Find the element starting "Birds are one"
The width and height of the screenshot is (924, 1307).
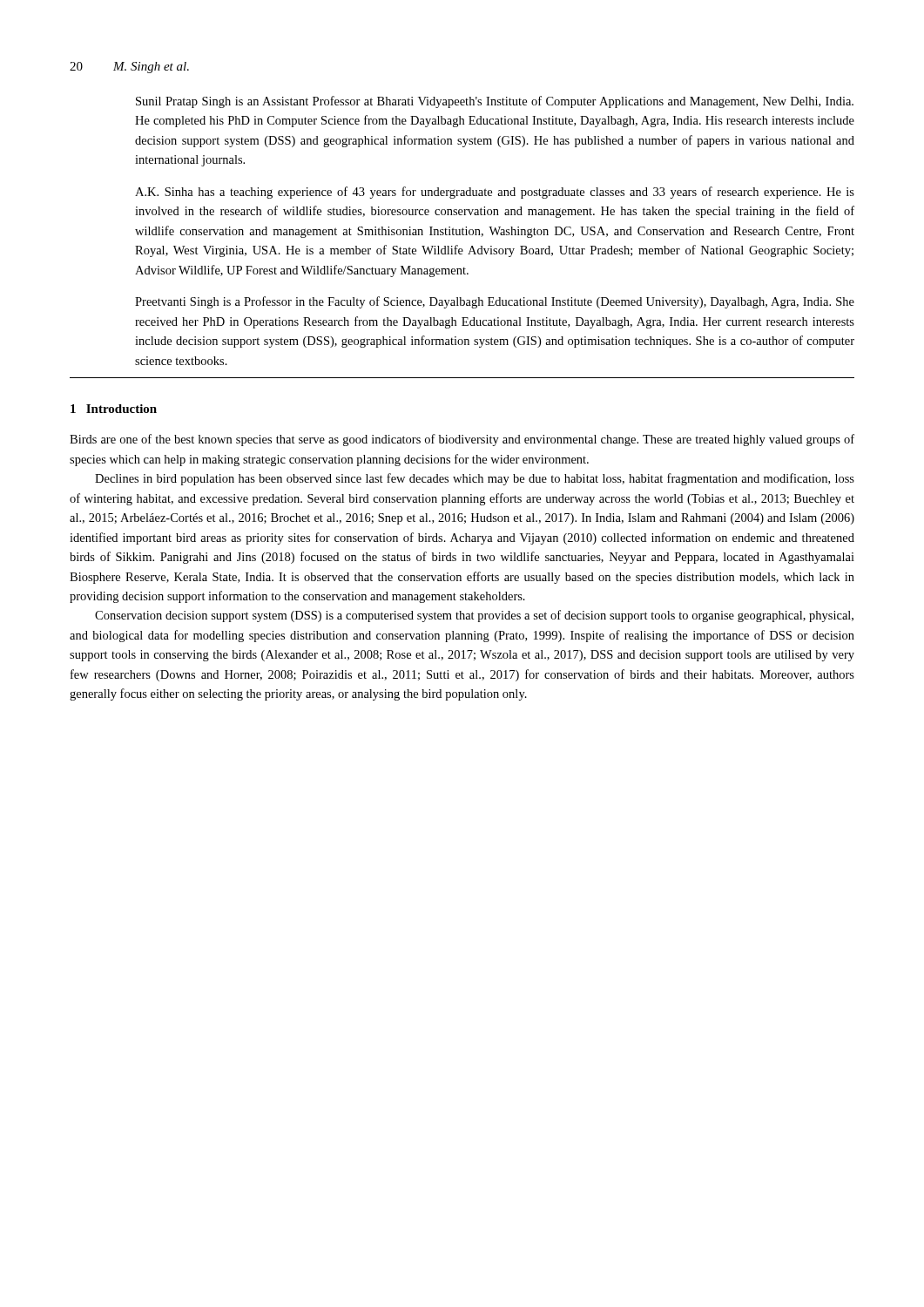click(x=462, y=567)
